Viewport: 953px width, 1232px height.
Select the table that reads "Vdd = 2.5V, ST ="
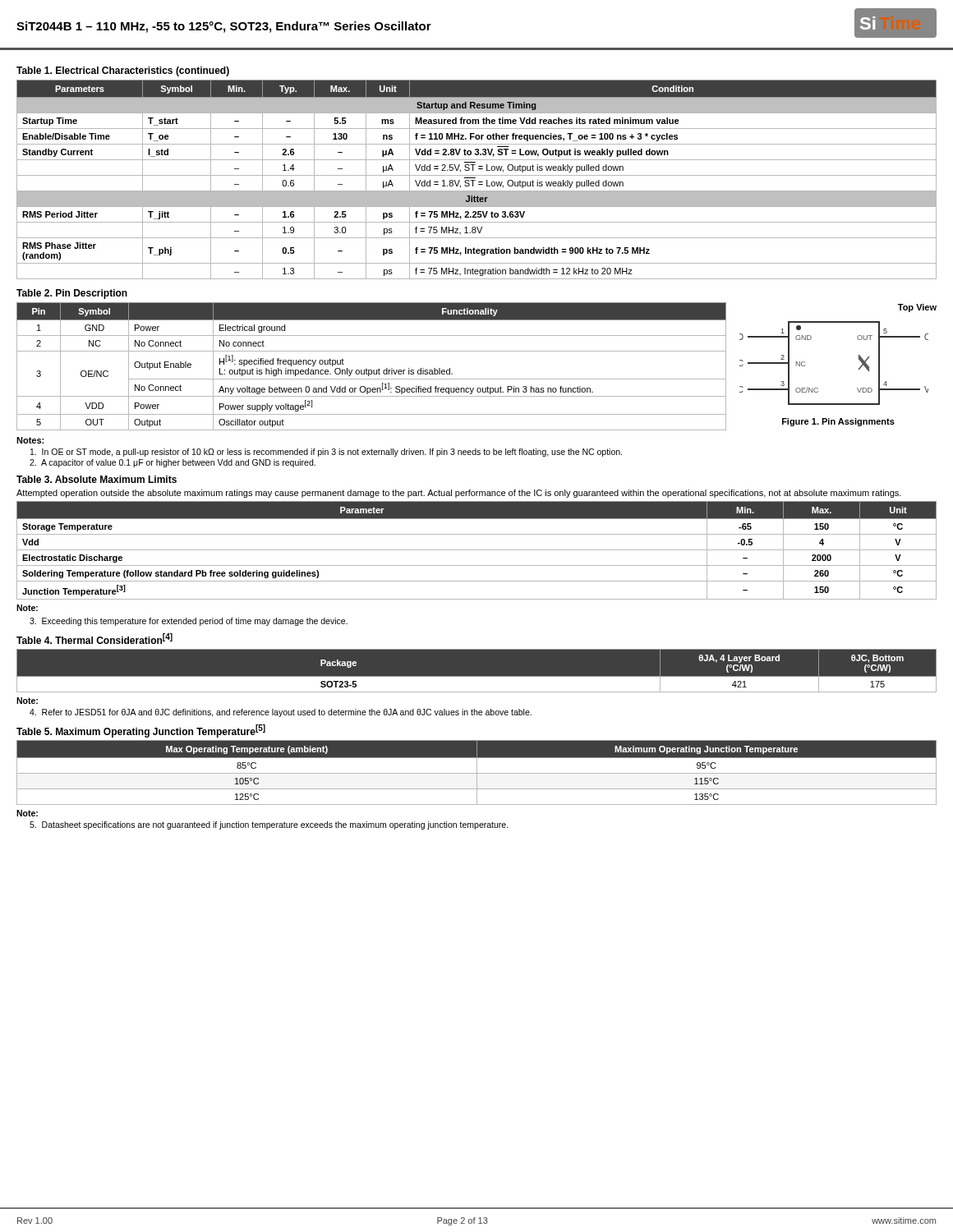[476, 180]
